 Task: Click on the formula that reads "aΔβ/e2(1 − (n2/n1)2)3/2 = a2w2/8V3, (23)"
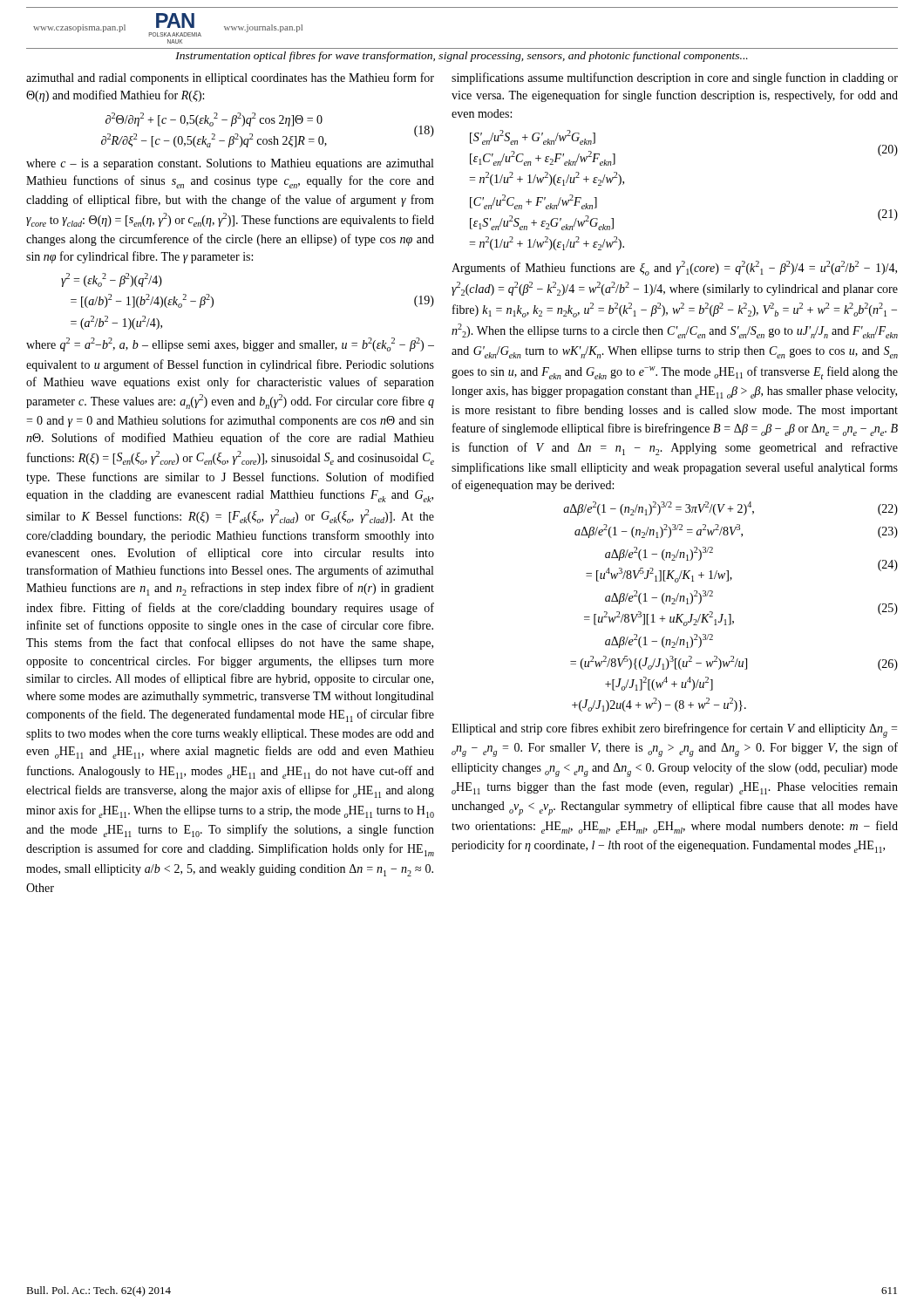[675, 532]
